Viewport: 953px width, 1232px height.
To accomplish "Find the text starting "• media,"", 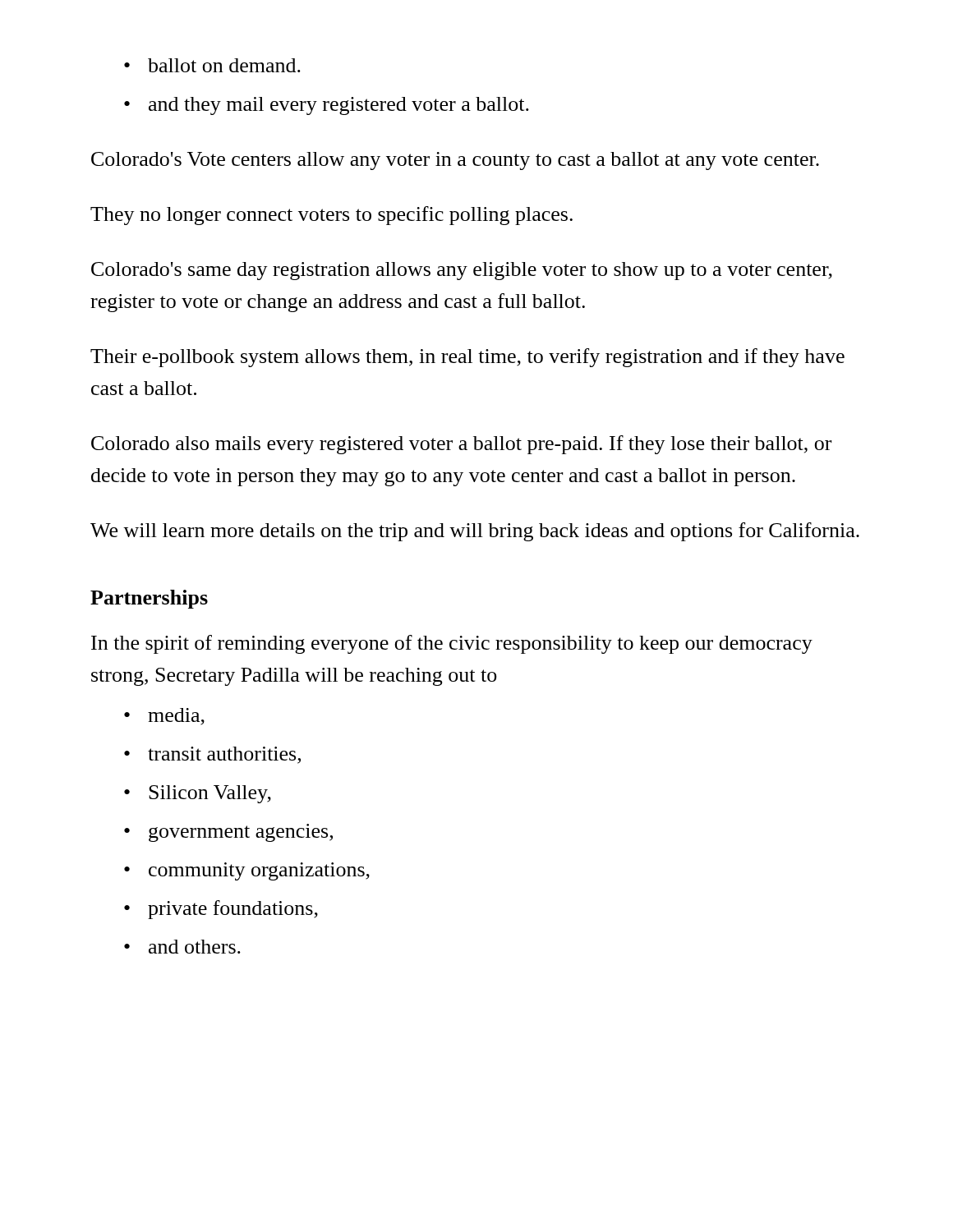I will tap(164, 717).
